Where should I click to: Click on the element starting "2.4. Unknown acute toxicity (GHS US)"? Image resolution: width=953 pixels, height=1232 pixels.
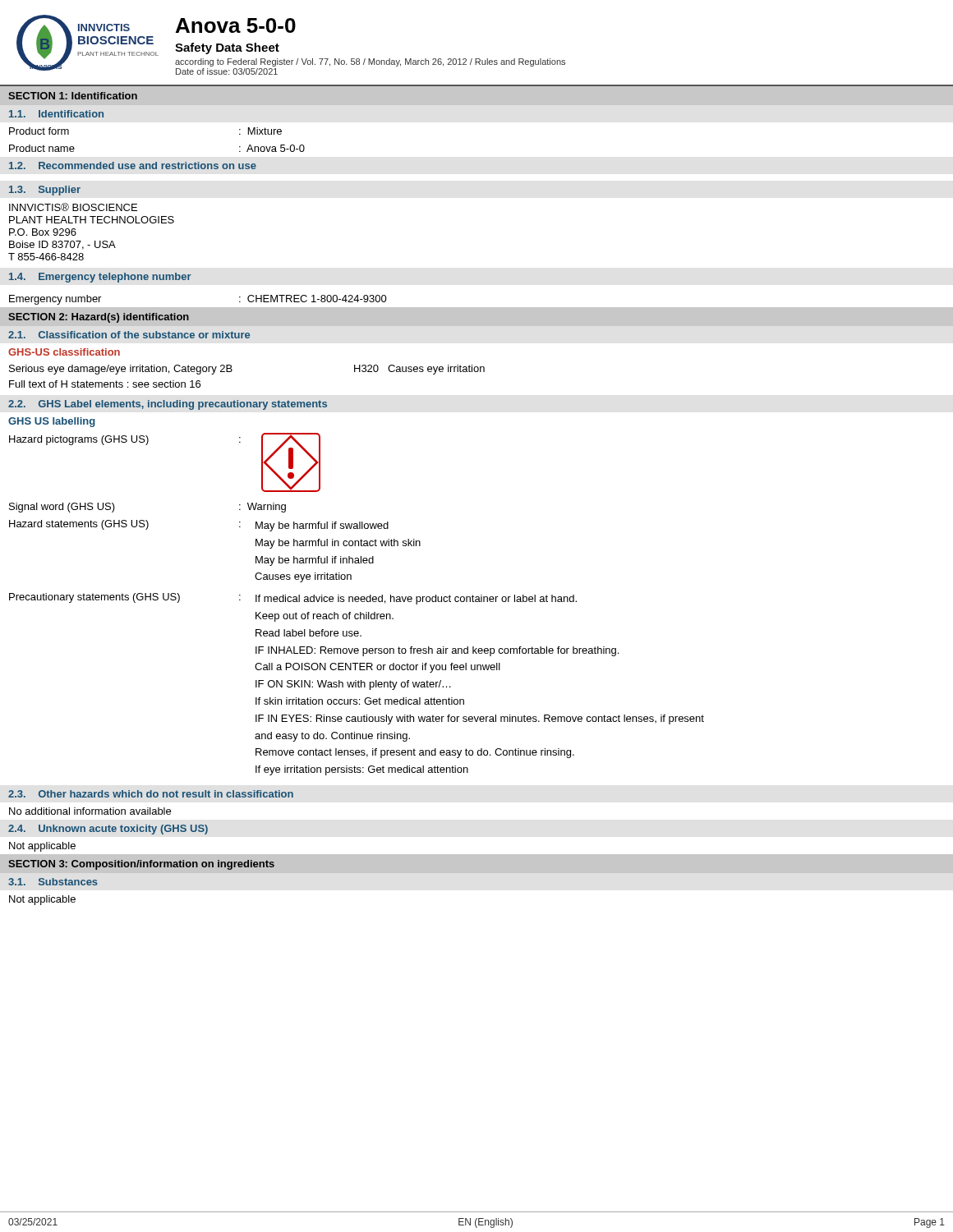click(108, 828)
